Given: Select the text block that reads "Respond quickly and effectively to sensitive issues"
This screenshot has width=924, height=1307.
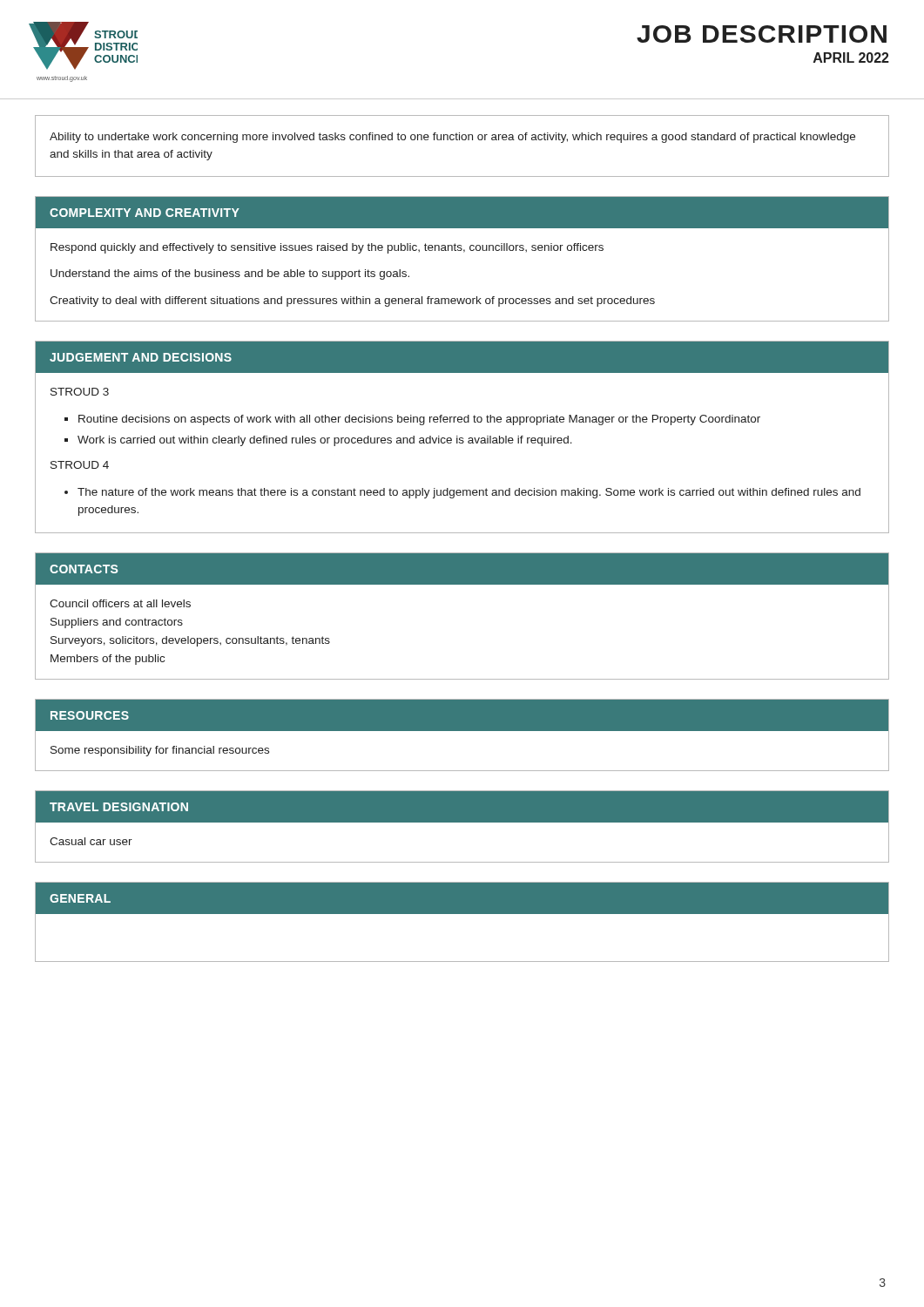Looking at the screenshot, I should click(x=327, y=248).
